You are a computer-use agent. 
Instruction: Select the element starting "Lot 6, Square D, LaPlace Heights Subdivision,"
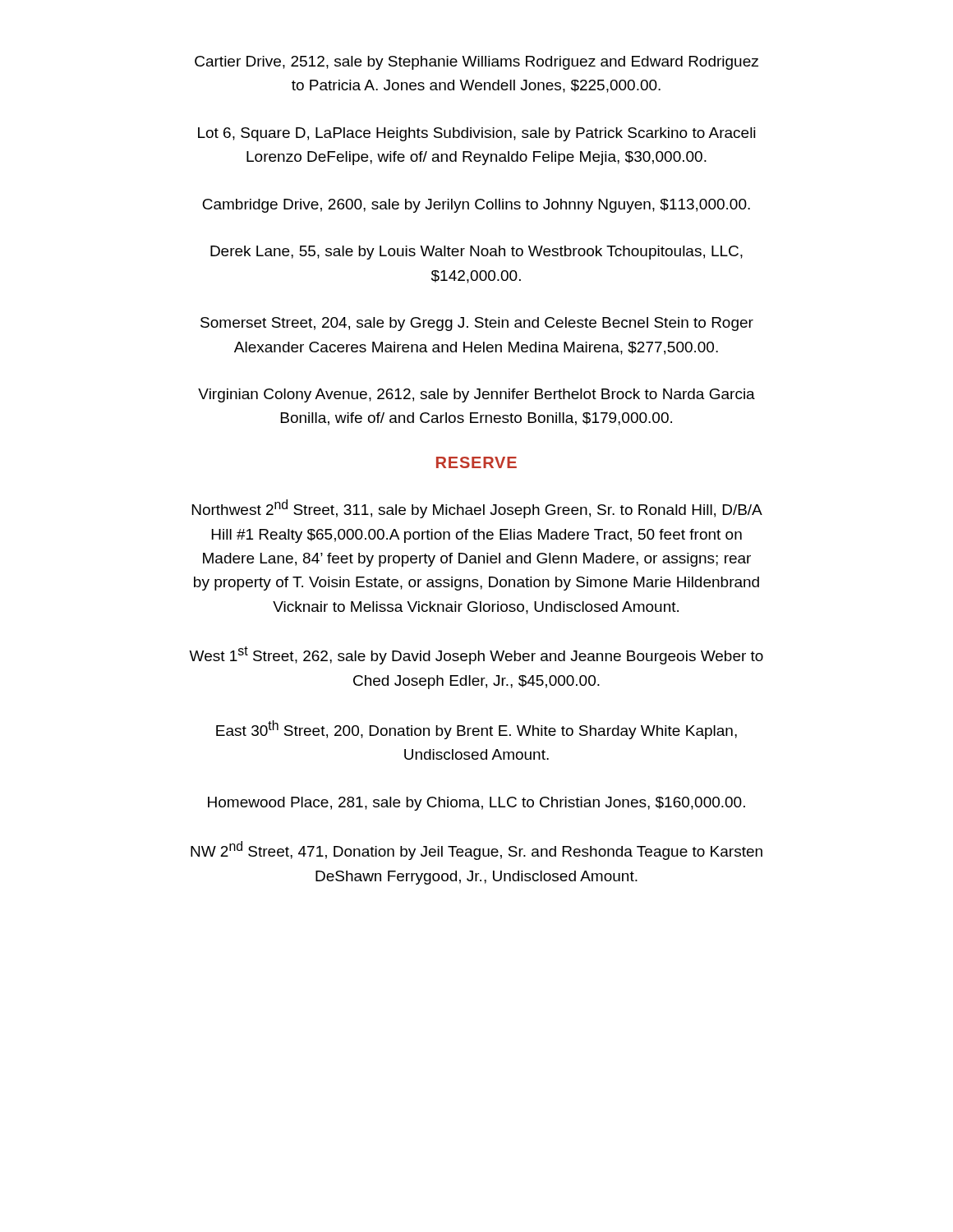pos(476,145)
